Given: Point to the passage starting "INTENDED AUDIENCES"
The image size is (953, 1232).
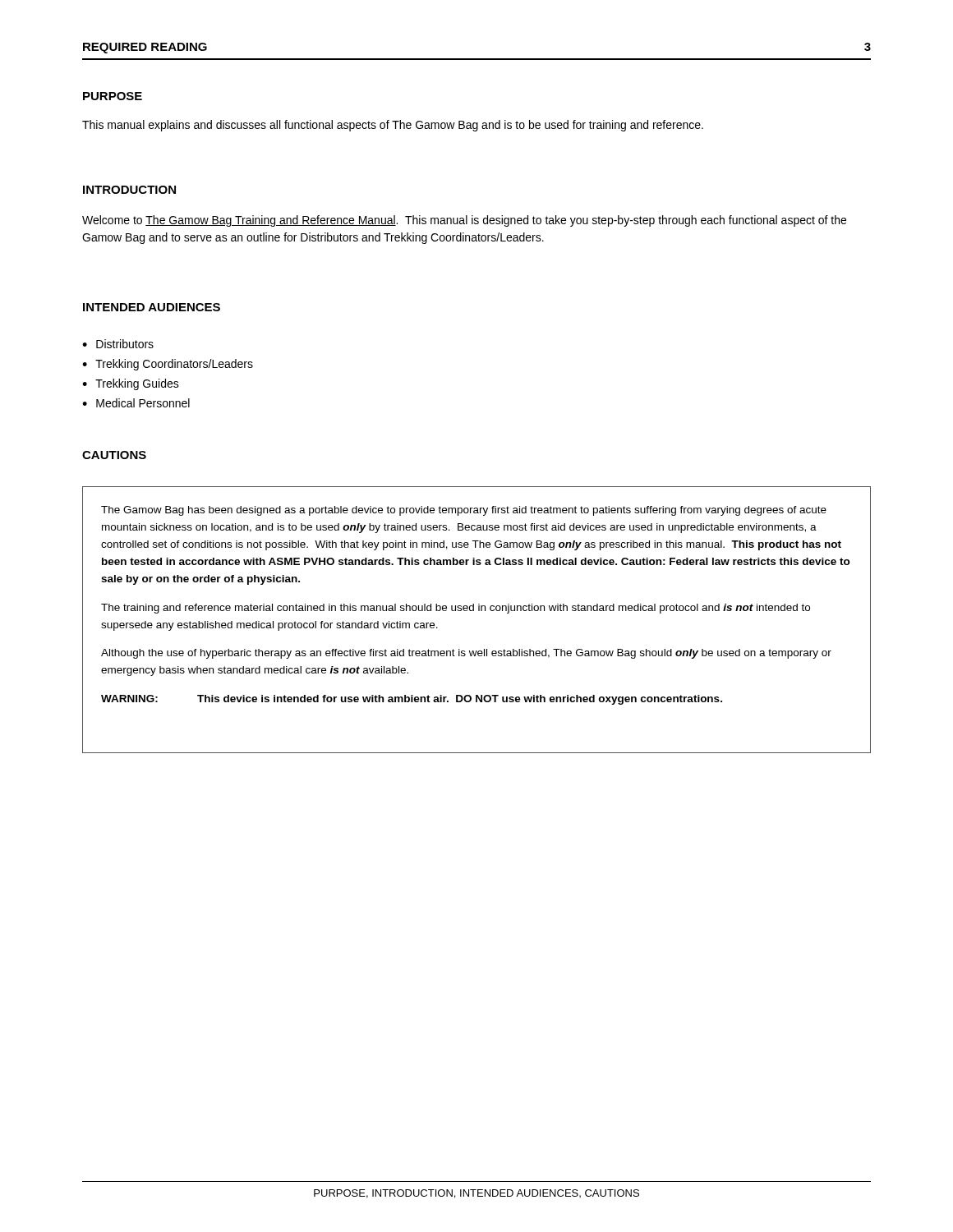Looking at the screenshot, I should point(151,307).
